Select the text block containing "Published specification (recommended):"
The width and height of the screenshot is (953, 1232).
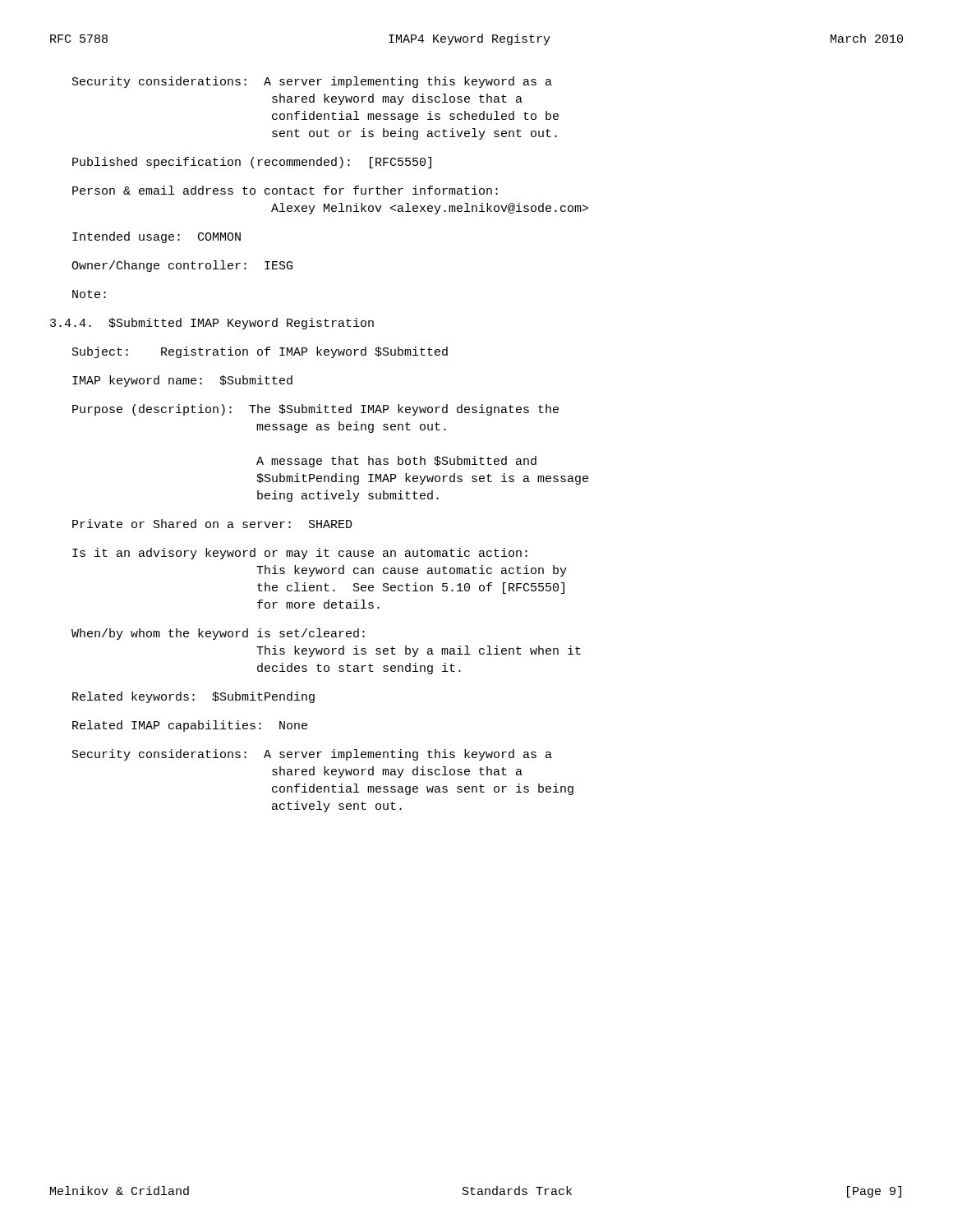coord(252,163)
